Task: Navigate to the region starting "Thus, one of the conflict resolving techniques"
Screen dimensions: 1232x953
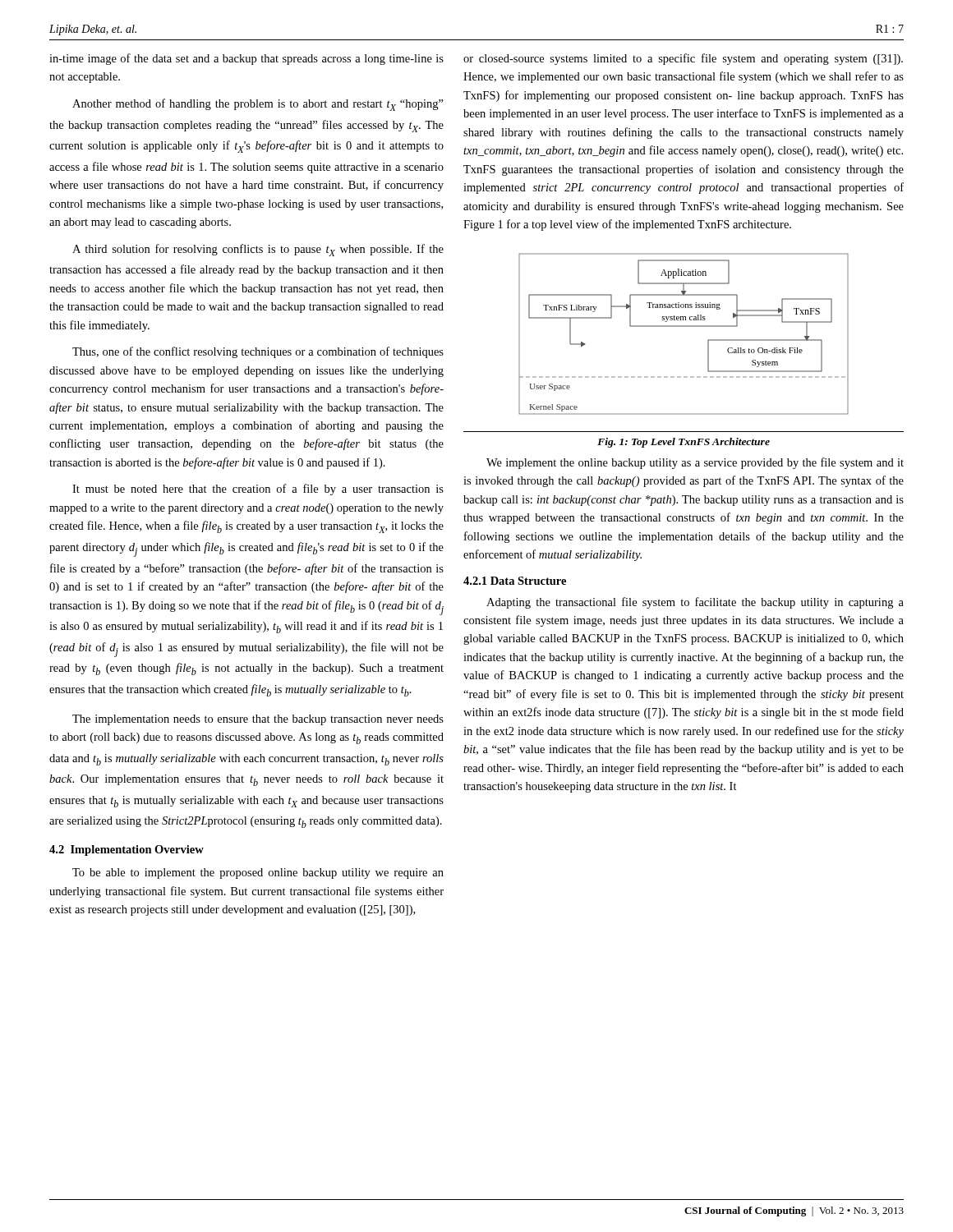Action: pyautogui.click(x=246, y=407)
